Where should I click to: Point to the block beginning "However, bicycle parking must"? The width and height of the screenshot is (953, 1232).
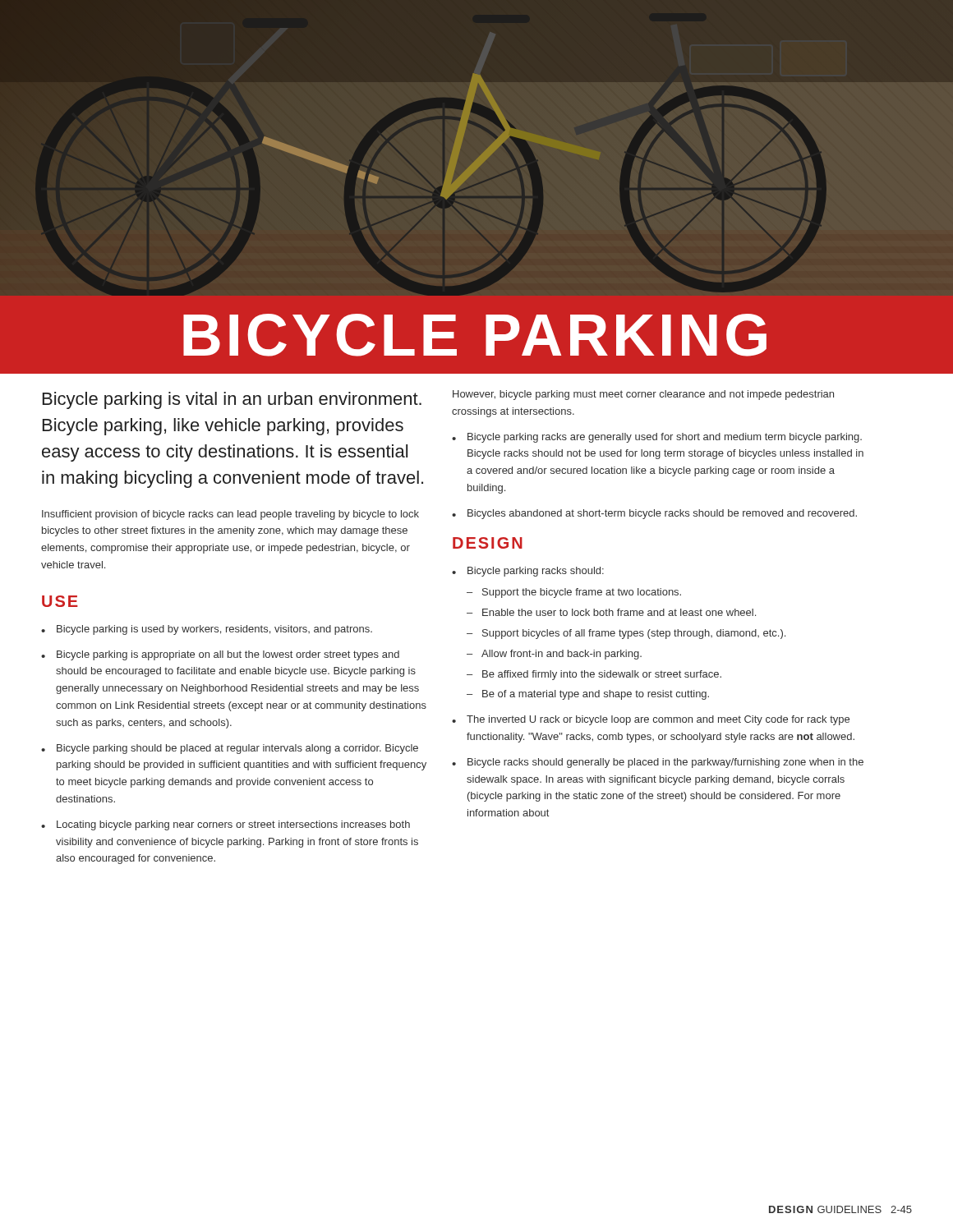pyautogui.click(x=643, y=402)
